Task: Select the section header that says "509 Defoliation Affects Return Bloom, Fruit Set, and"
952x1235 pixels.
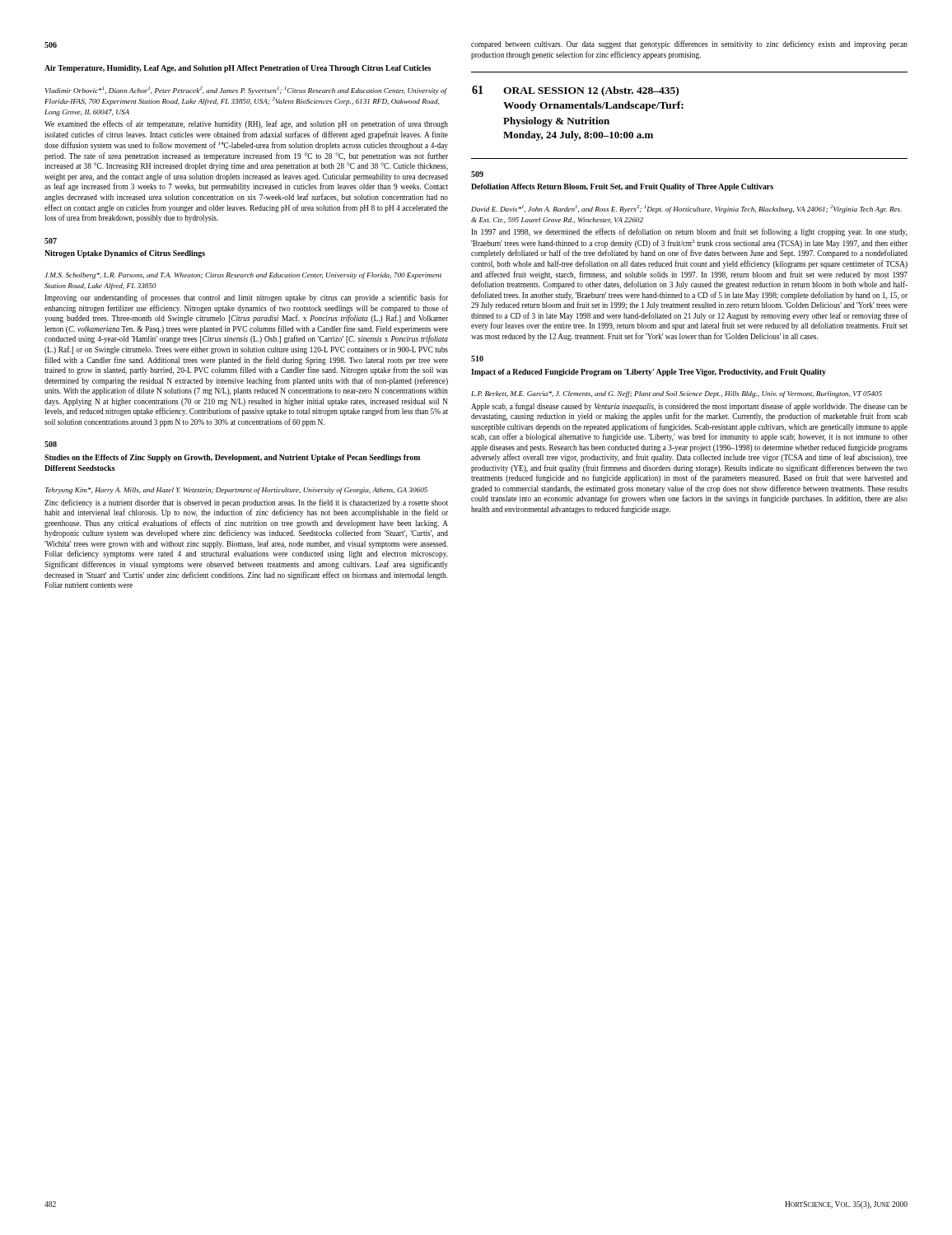Action: point(689,180)
